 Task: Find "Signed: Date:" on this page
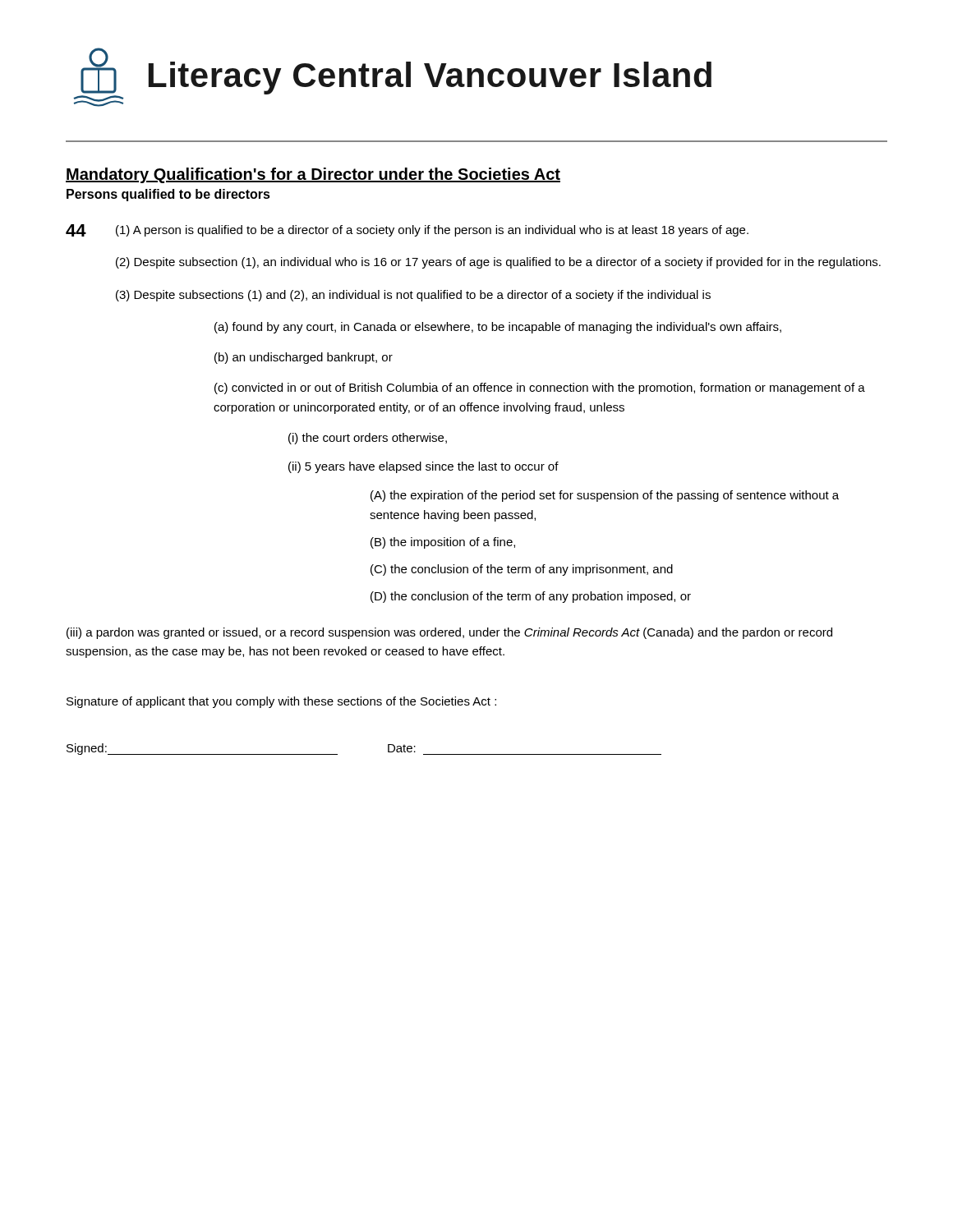[x=86, y=748]
